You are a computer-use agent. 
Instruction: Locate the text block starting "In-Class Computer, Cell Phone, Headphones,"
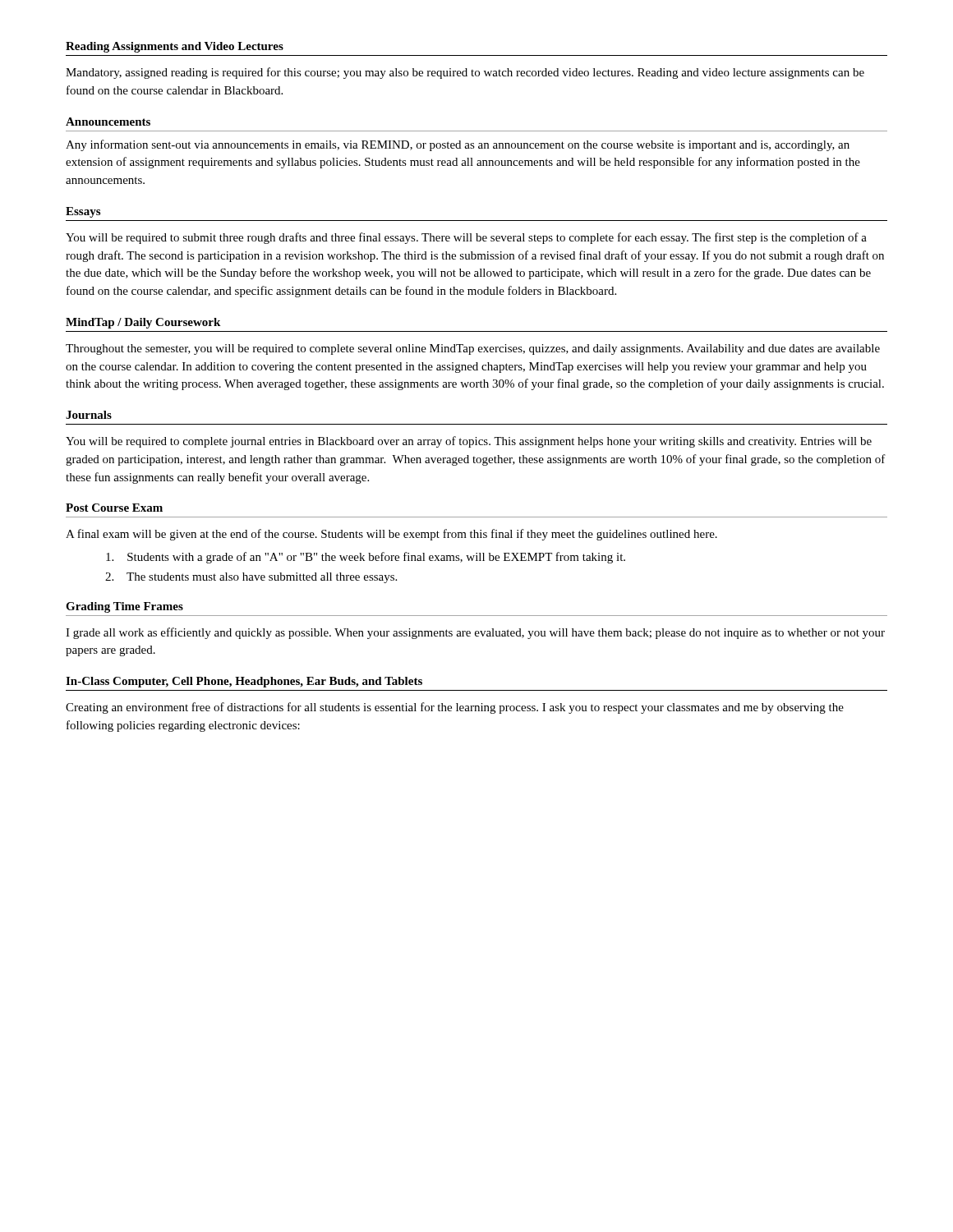[244, 681]
